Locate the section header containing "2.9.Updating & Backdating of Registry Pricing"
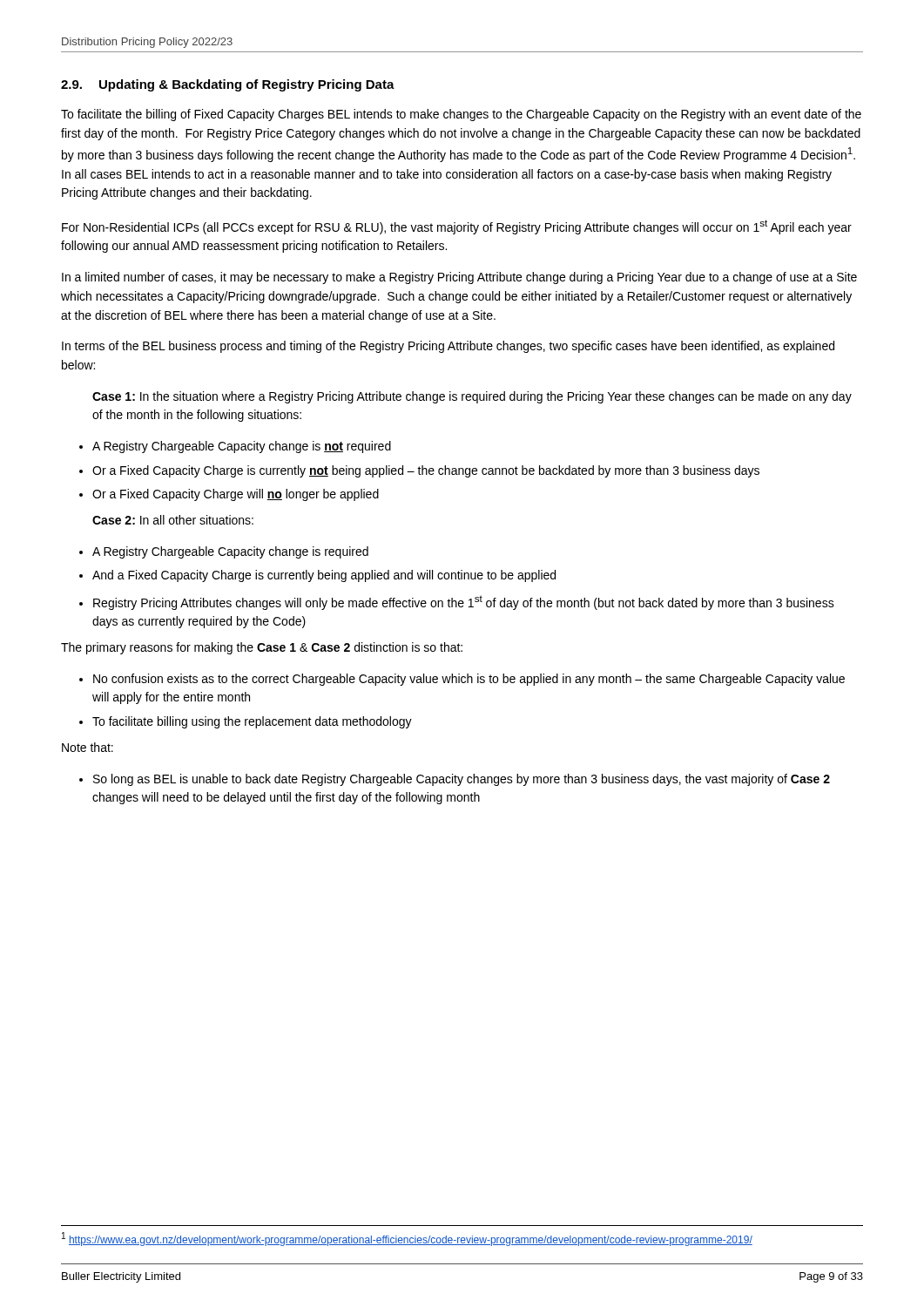 click(x=227, y=84)
